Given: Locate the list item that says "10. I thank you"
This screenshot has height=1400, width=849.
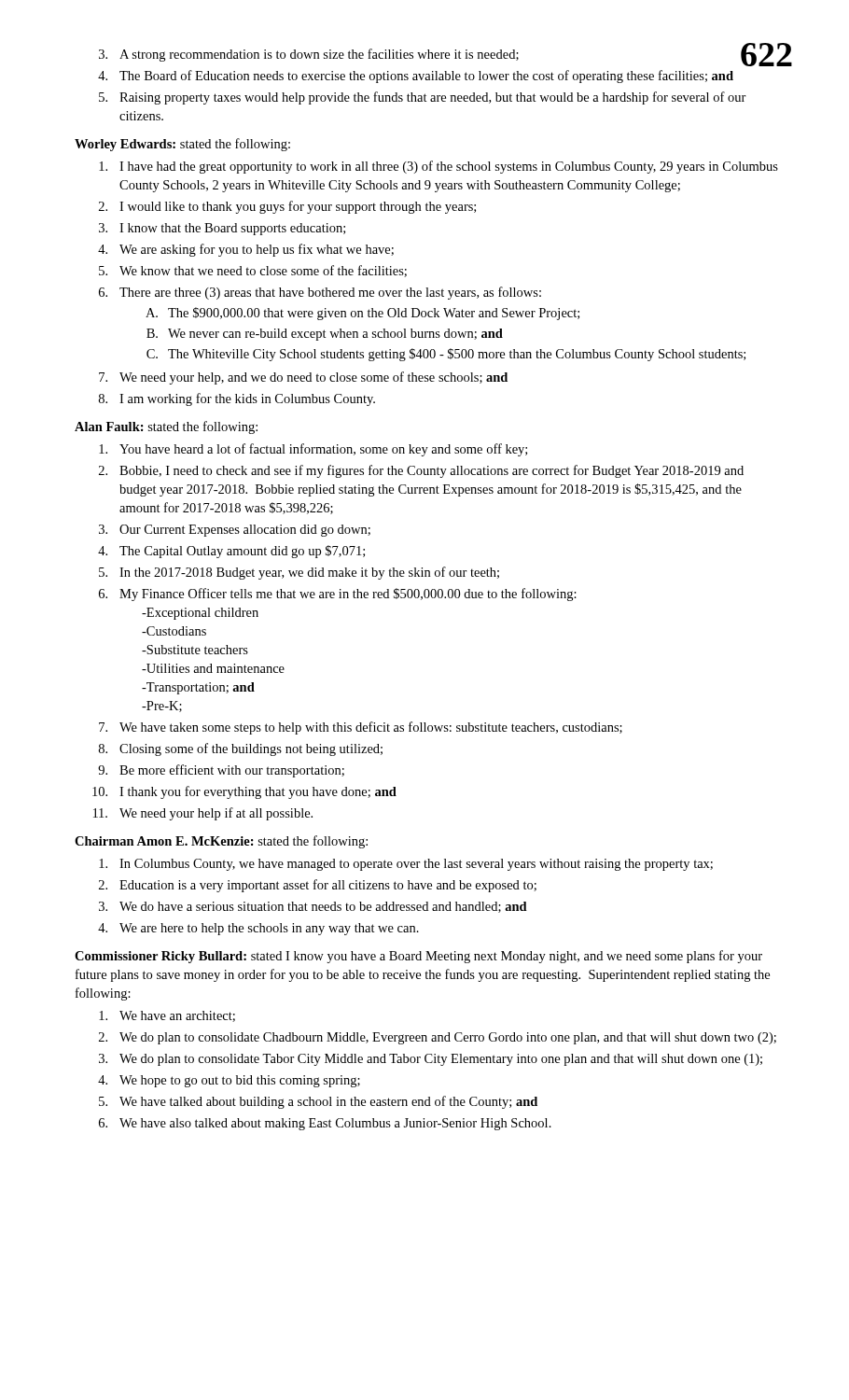Looking at the screenshot, I should point(244,792).
